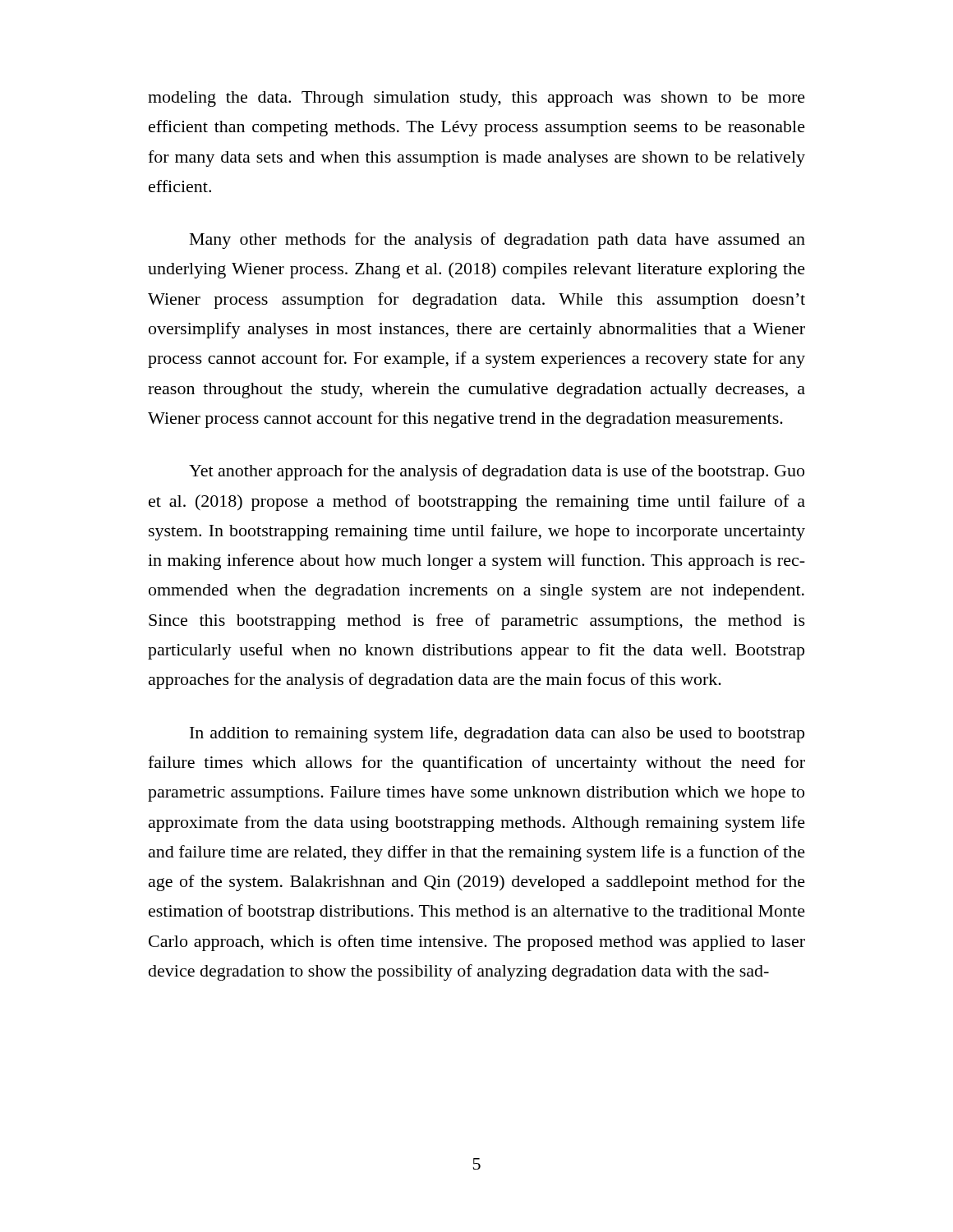953x1232 pixels.
Task: Point to the block beginning "In addition to remaining system life,"
Action: pyautogui.click(x=476, y=851)
